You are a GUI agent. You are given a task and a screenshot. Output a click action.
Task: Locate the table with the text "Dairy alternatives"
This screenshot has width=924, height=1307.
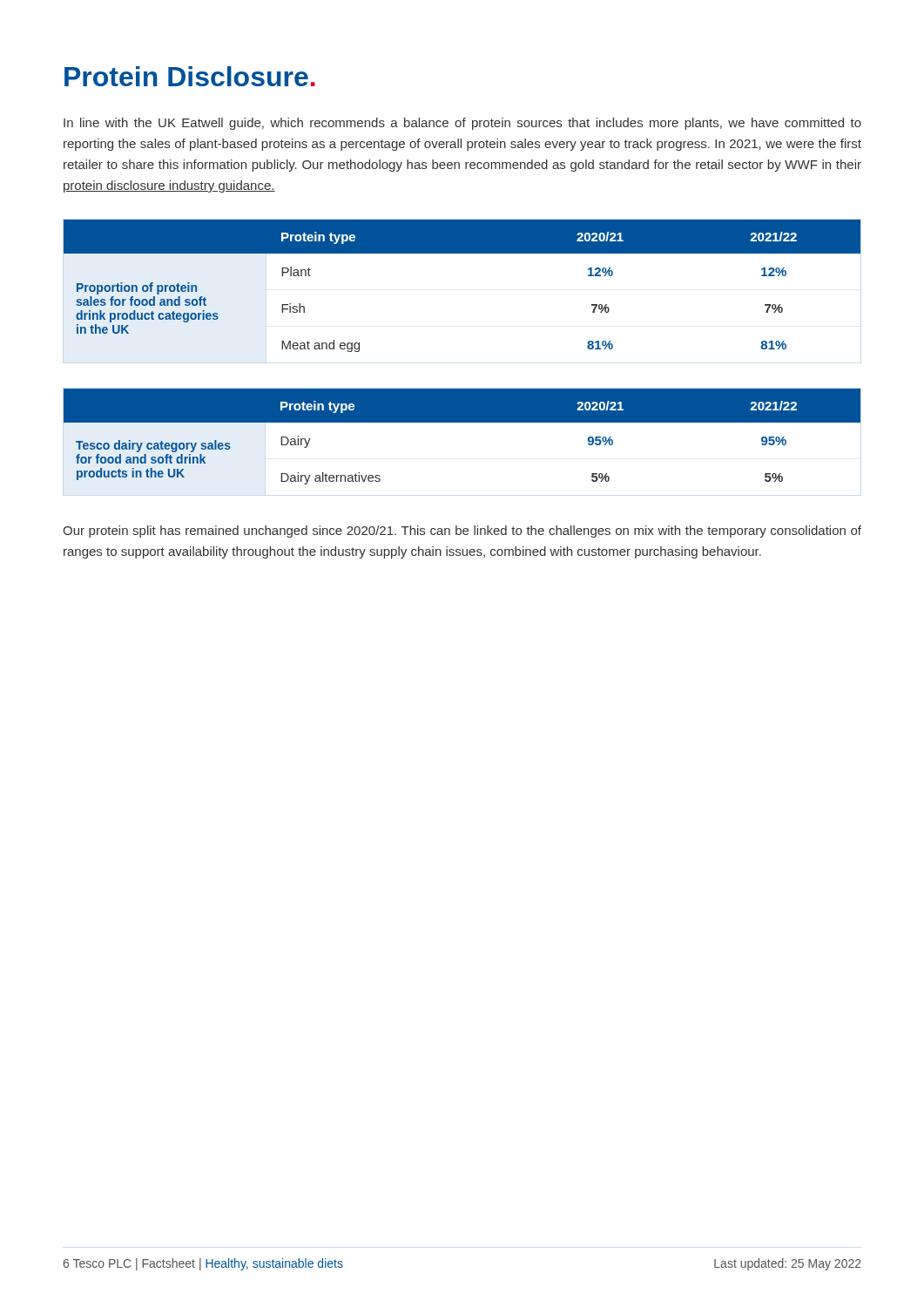point(462,442)
